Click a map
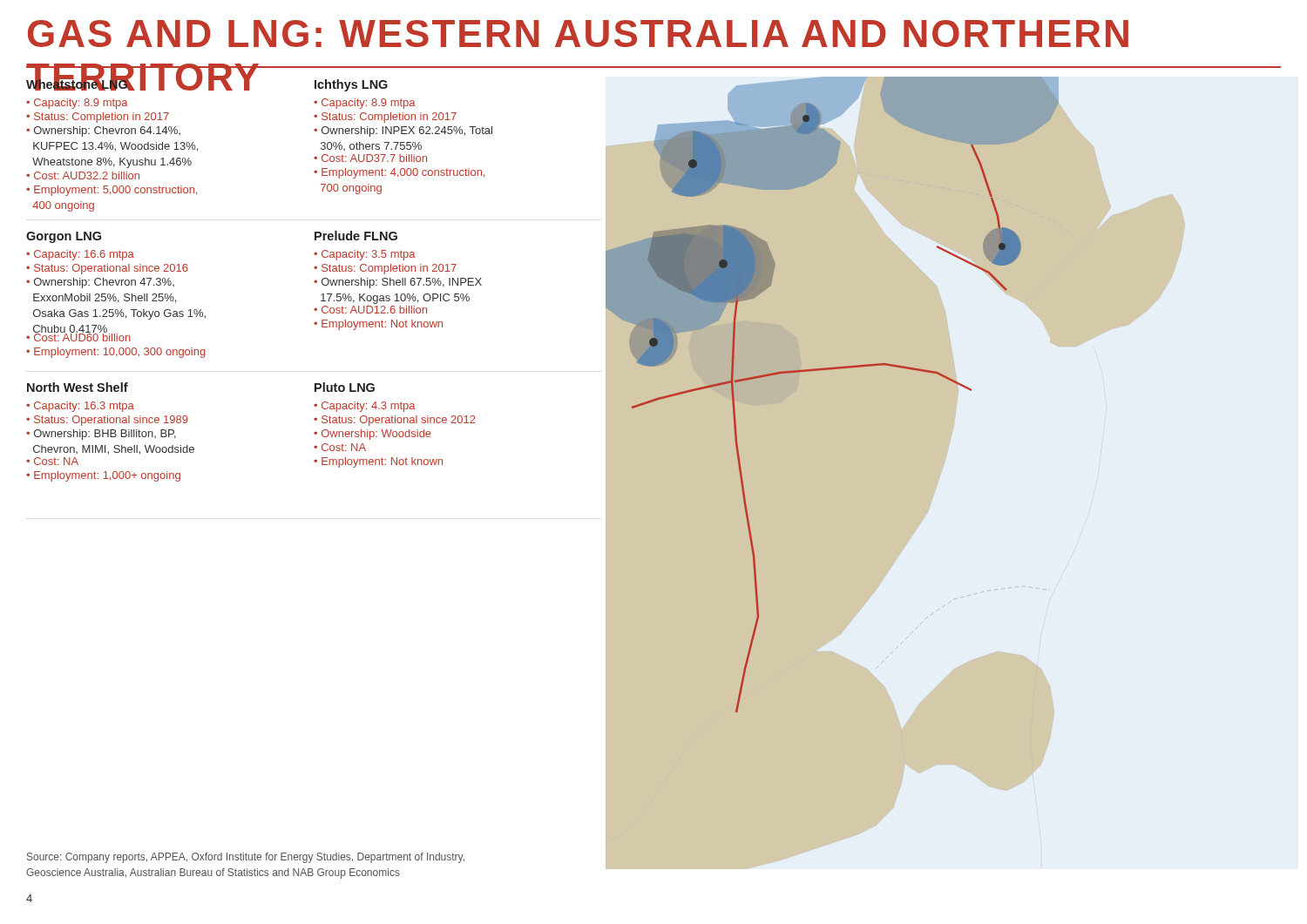Image resolution: width=1307 pixels, height=924 pixels. pos(952,473)
